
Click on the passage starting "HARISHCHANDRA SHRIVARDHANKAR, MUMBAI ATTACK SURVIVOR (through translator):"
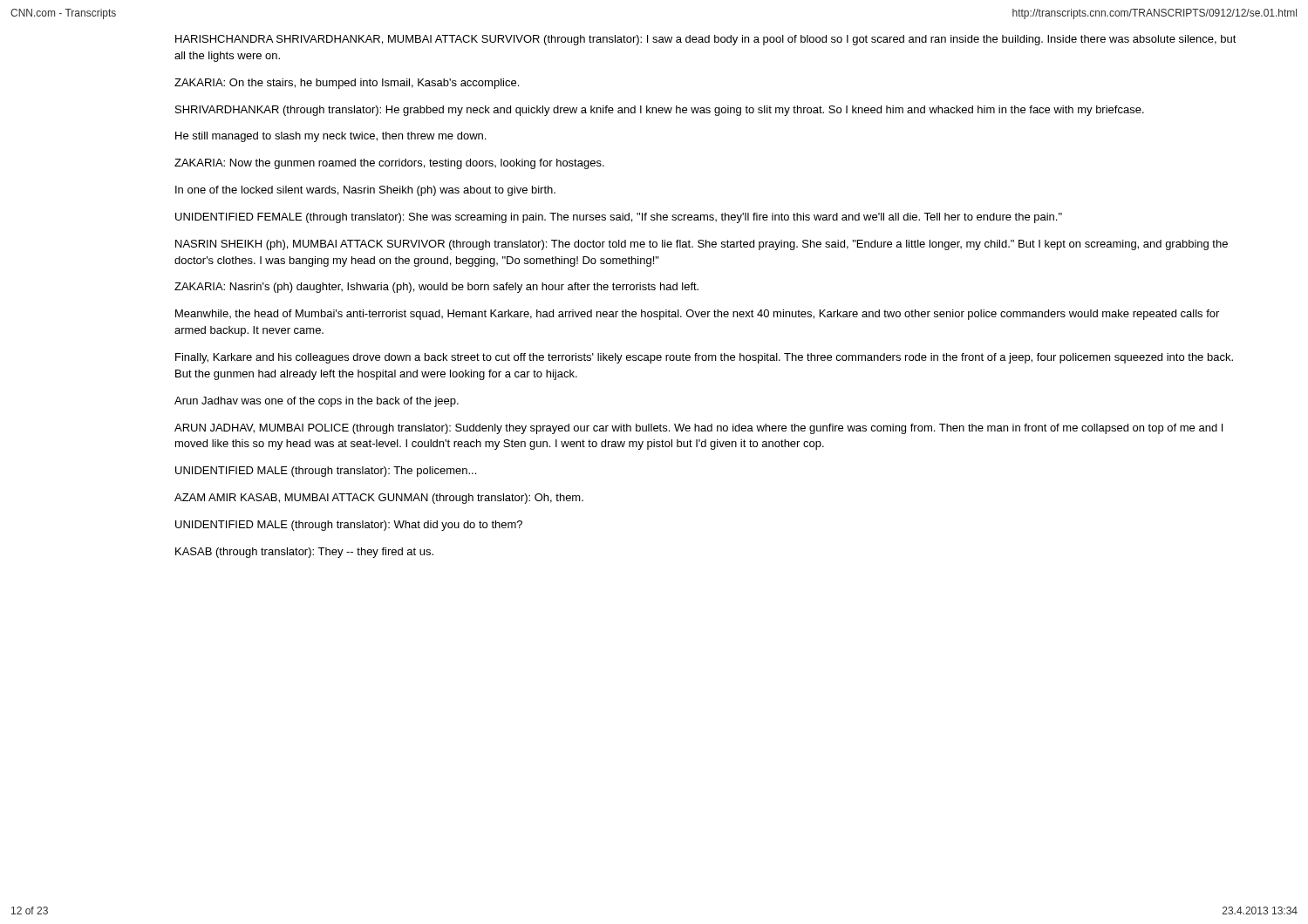click(x=705, y=47)
